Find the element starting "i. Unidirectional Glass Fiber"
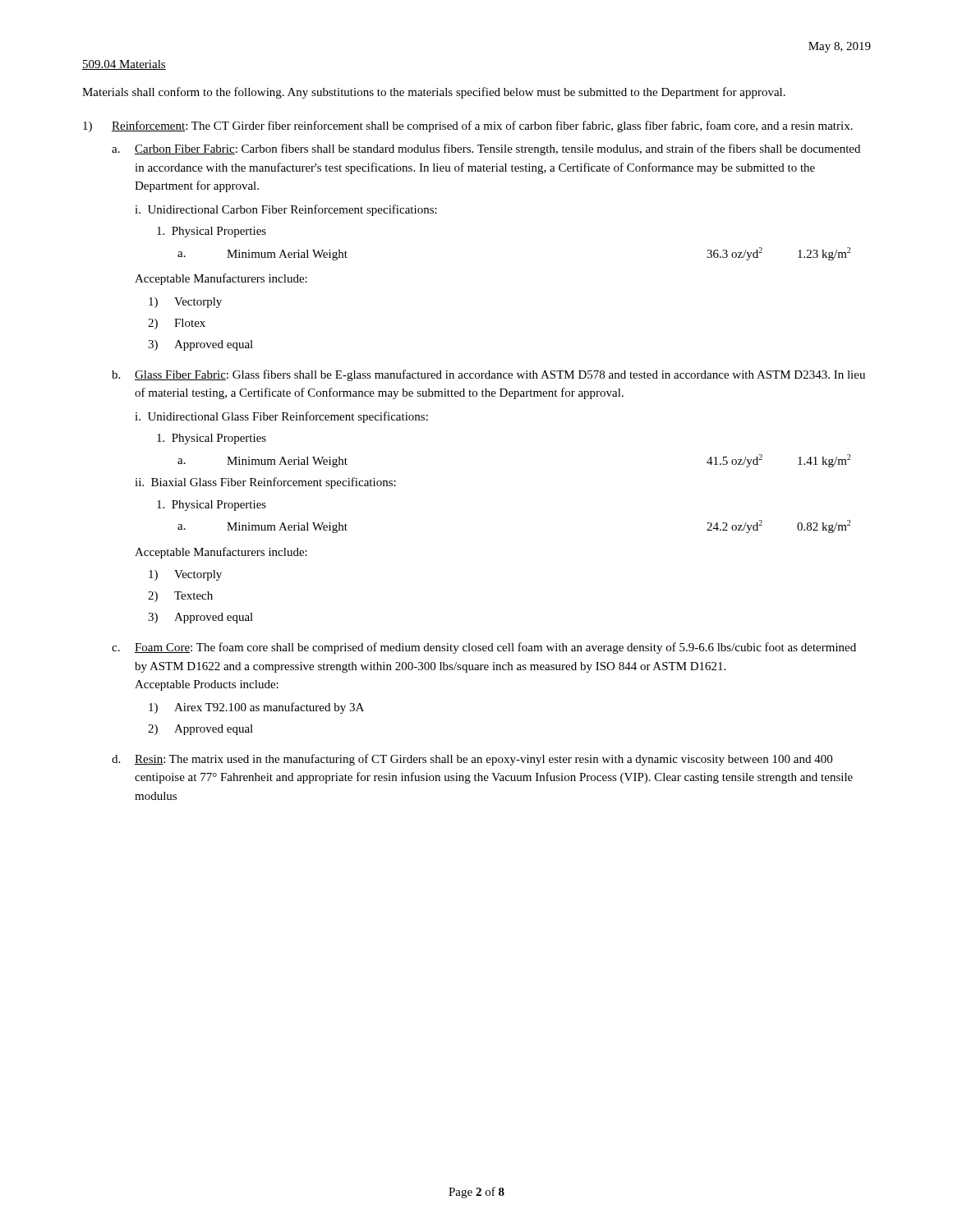 (282, 416)
